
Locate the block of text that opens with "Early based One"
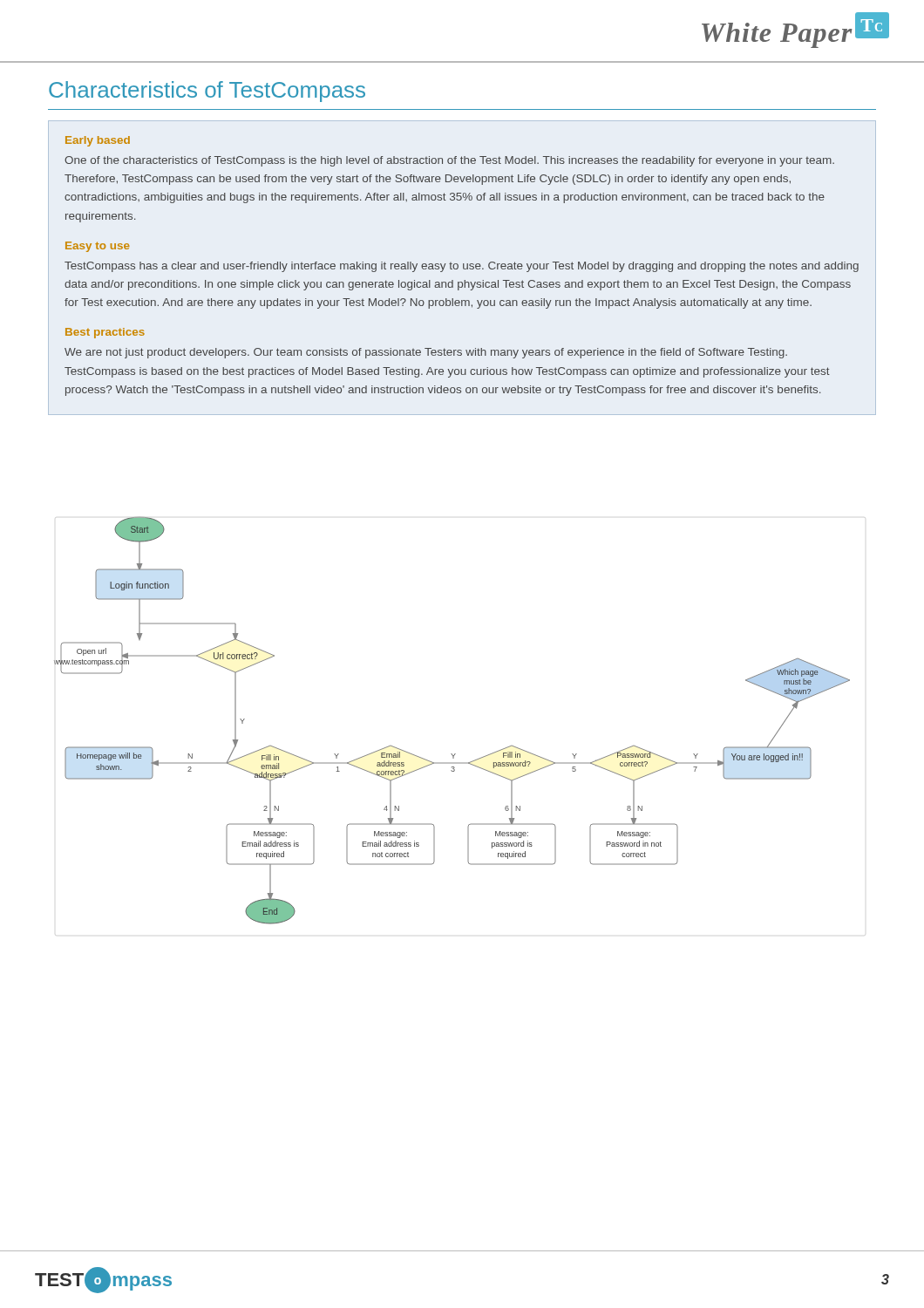coord(462,266)
